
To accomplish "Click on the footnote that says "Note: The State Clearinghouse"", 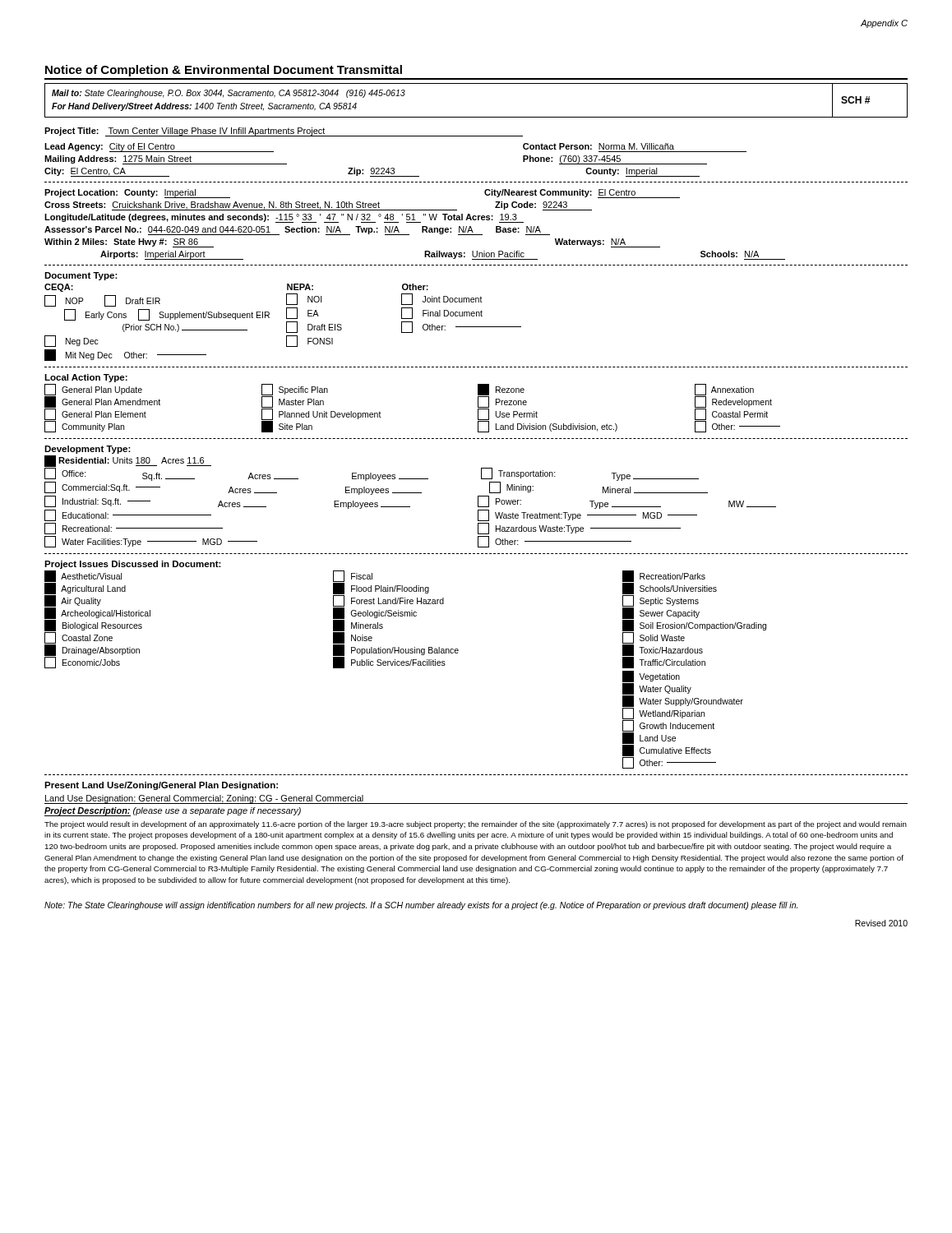I will pyautogui.click(x=421, y=905).
